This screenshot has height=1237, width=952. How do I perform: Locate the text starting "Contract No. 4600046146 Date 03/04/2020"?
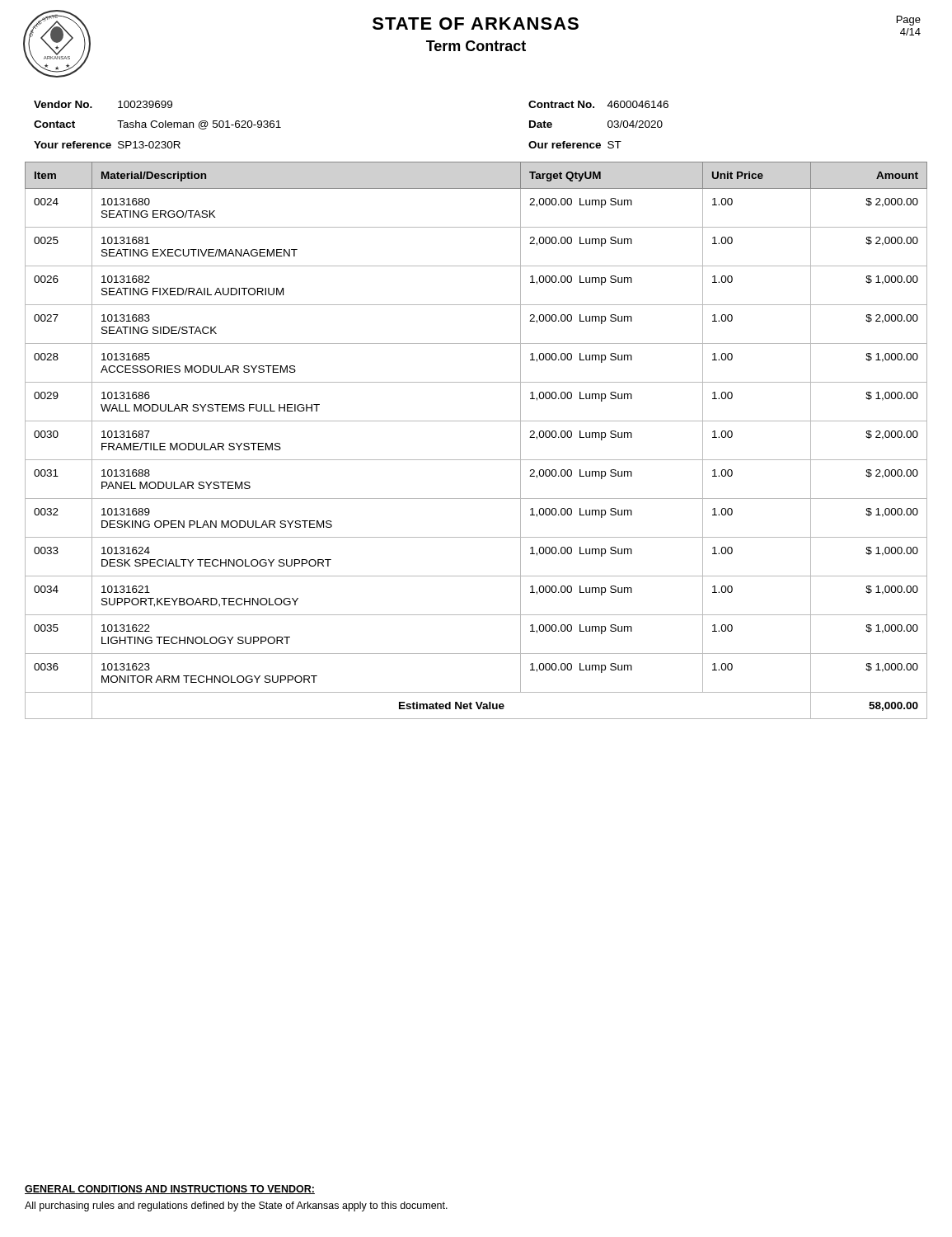599,125
